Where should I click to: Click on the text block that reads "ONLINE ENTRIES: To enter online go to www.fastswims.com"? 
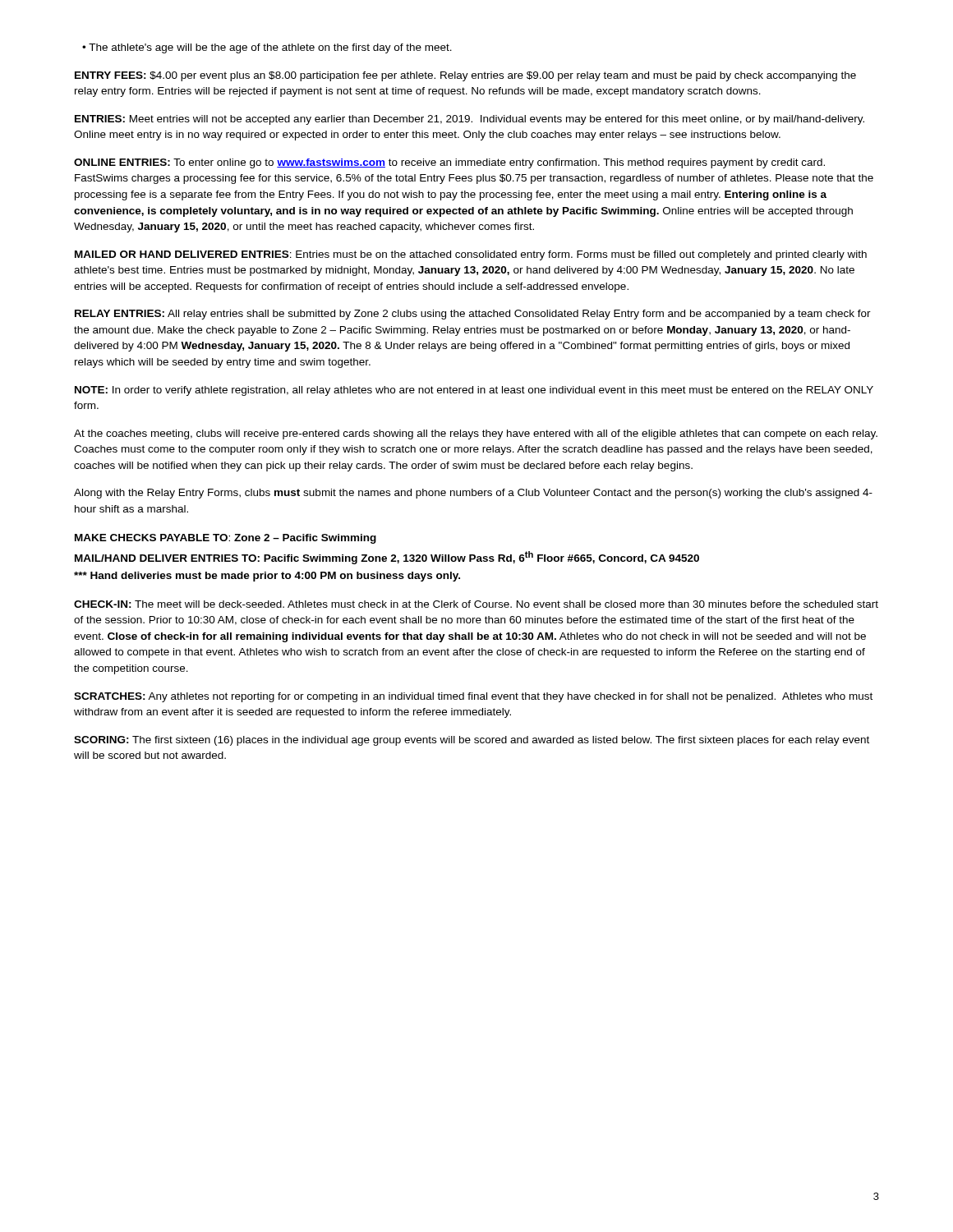pos(474,194)
